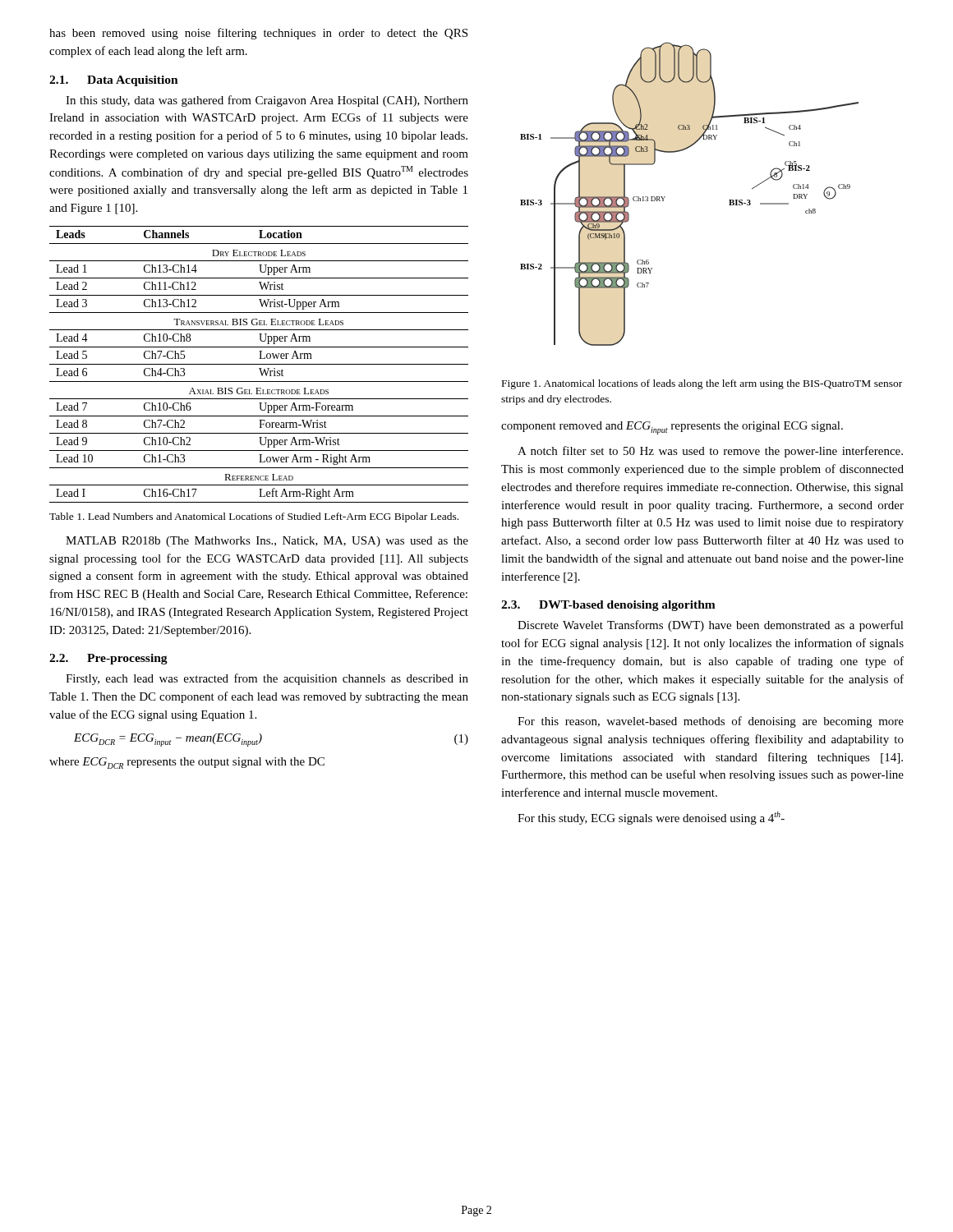This screenshot has height=1232, width=953.
Task: Click the caption that begins "Table 1. Lead Numbers and"
Action: click(254, 516)
